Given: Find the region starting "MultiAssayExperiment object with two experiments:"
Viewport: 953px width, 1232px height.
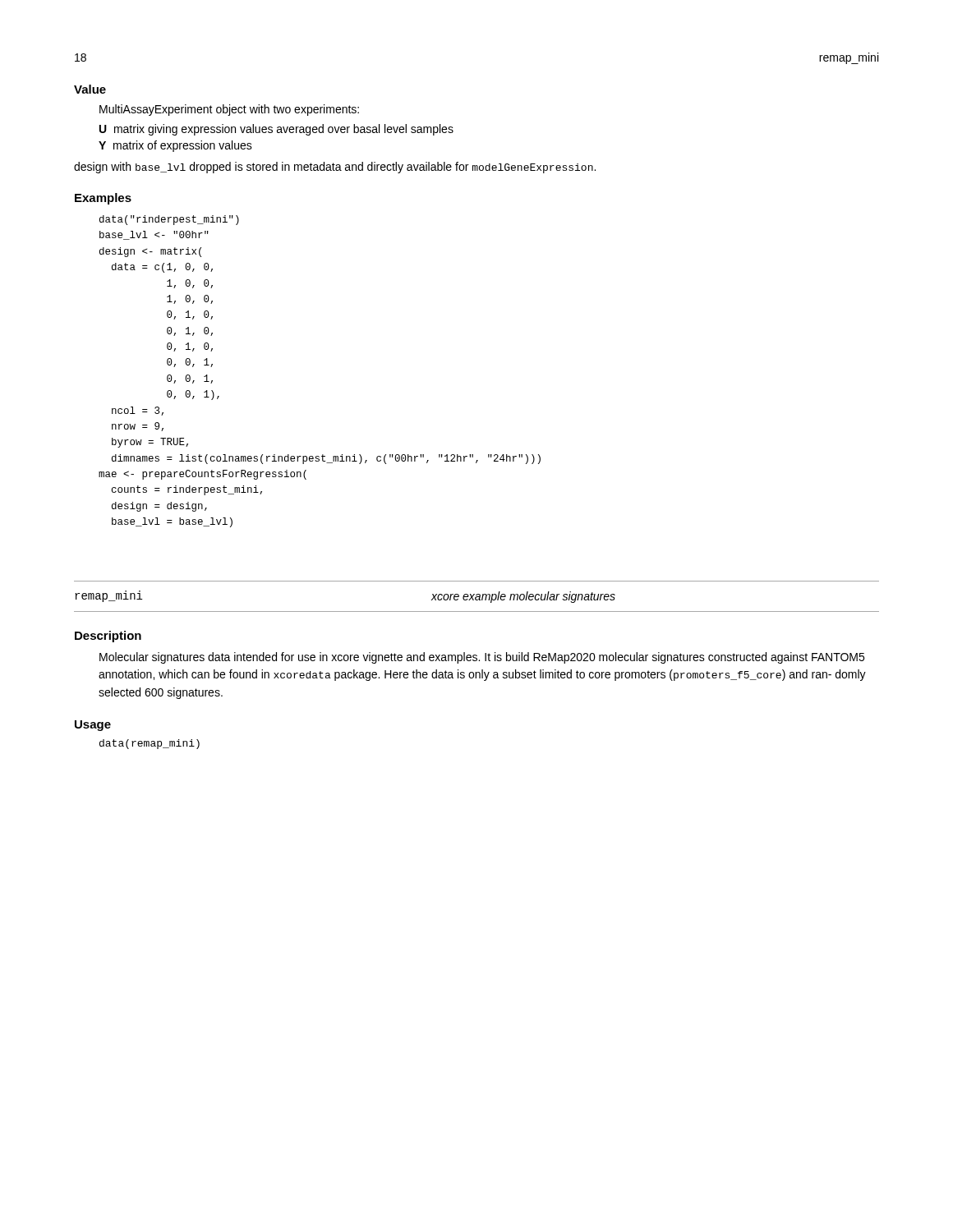Looking at the screenshot, I should click(229, 109).
